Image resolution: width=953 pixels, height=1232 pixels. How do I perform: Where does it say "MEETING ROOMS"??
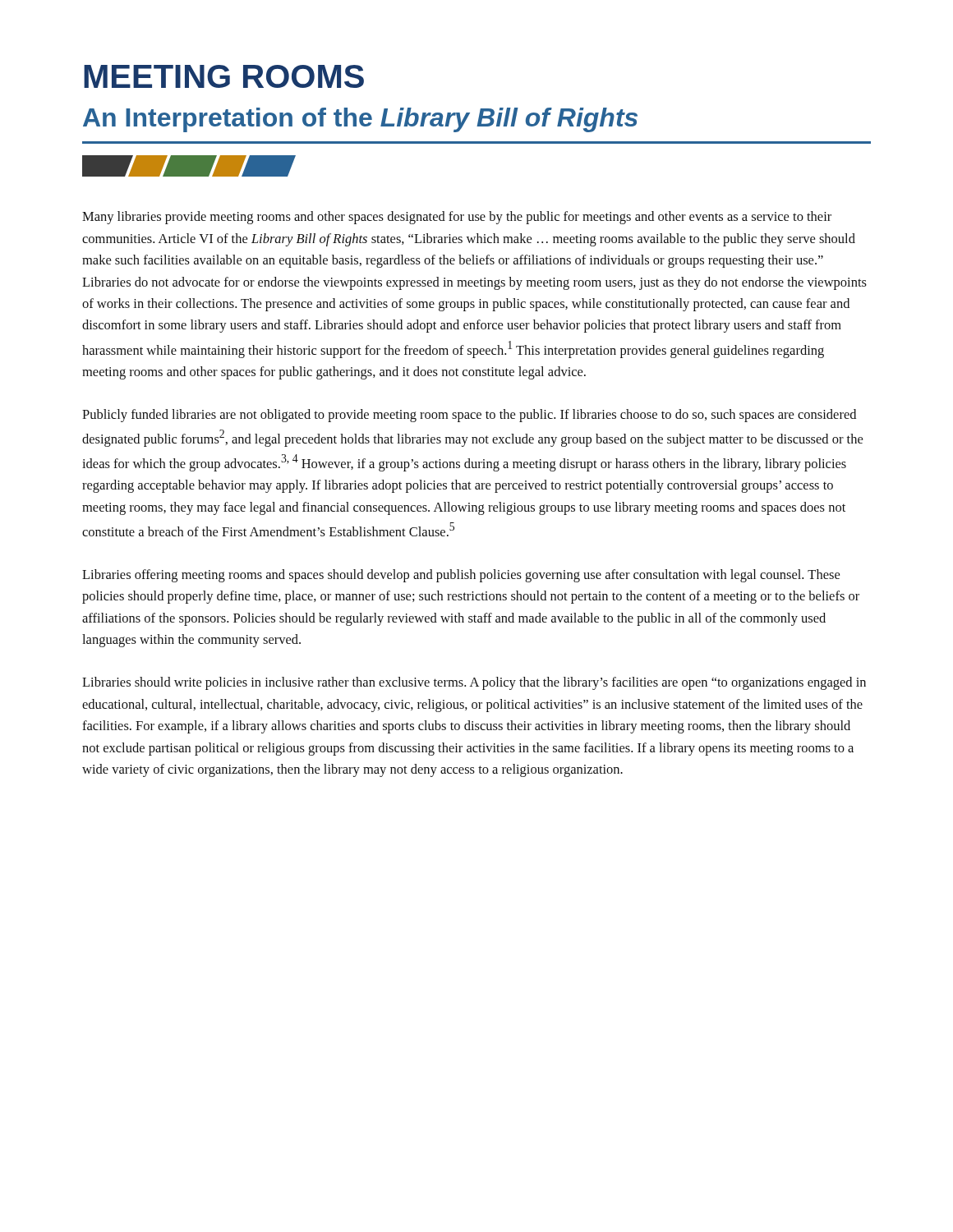224,76
